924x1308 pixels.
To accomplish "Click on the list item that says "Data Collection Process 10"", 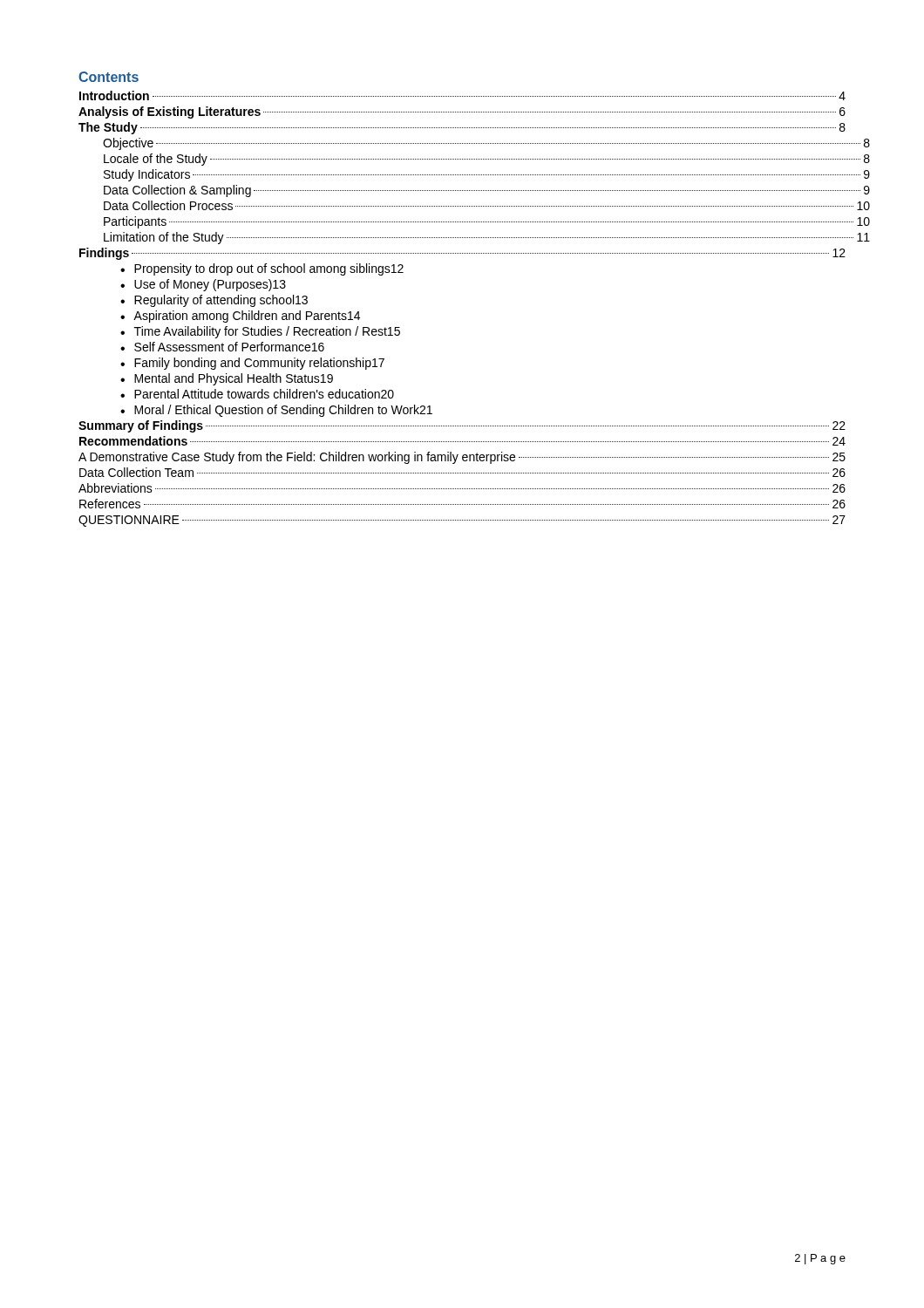I will pos(486,206).
